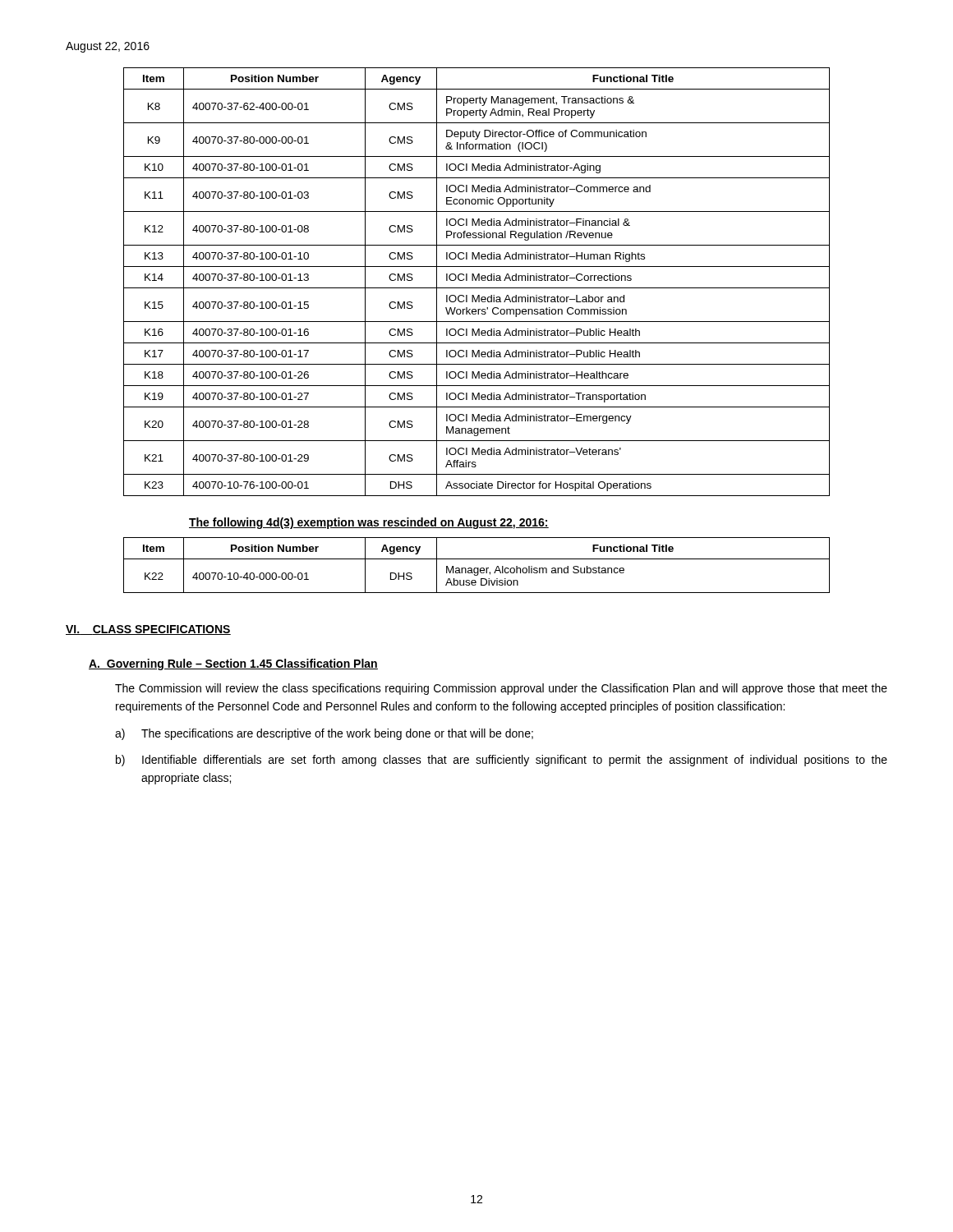Screen dimensions: 1232x953
Task: Locate the table with the text "IOCI Media Administrator–Commerce"
Action: pos(476,282)
